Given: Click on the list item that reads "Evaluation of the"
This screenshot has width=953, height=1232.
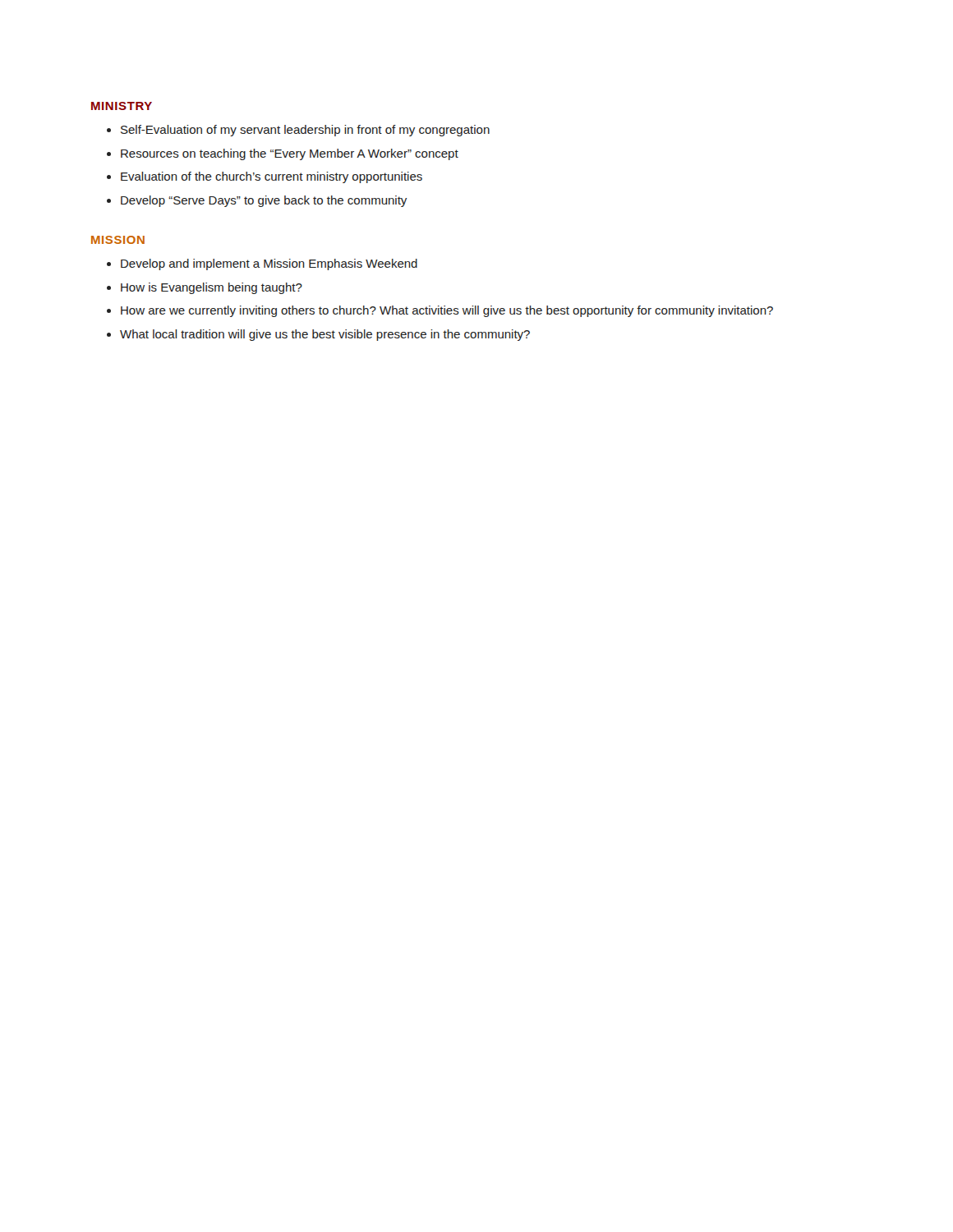Looking at the screenshot, I should pos(271,176).
